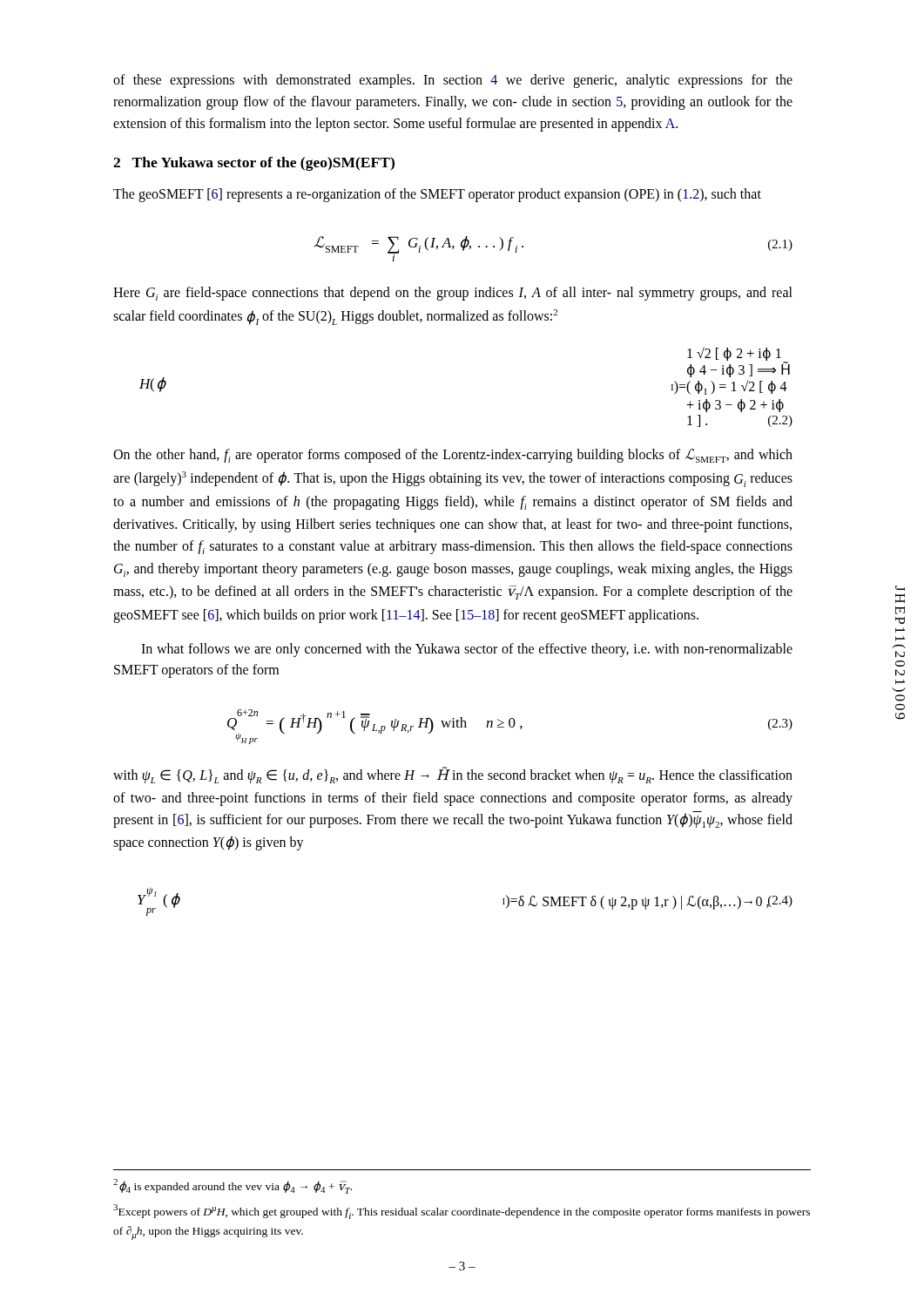Click on the text block containing "Here Gi are field-space connections that depend on"

[x=453, y=306]
